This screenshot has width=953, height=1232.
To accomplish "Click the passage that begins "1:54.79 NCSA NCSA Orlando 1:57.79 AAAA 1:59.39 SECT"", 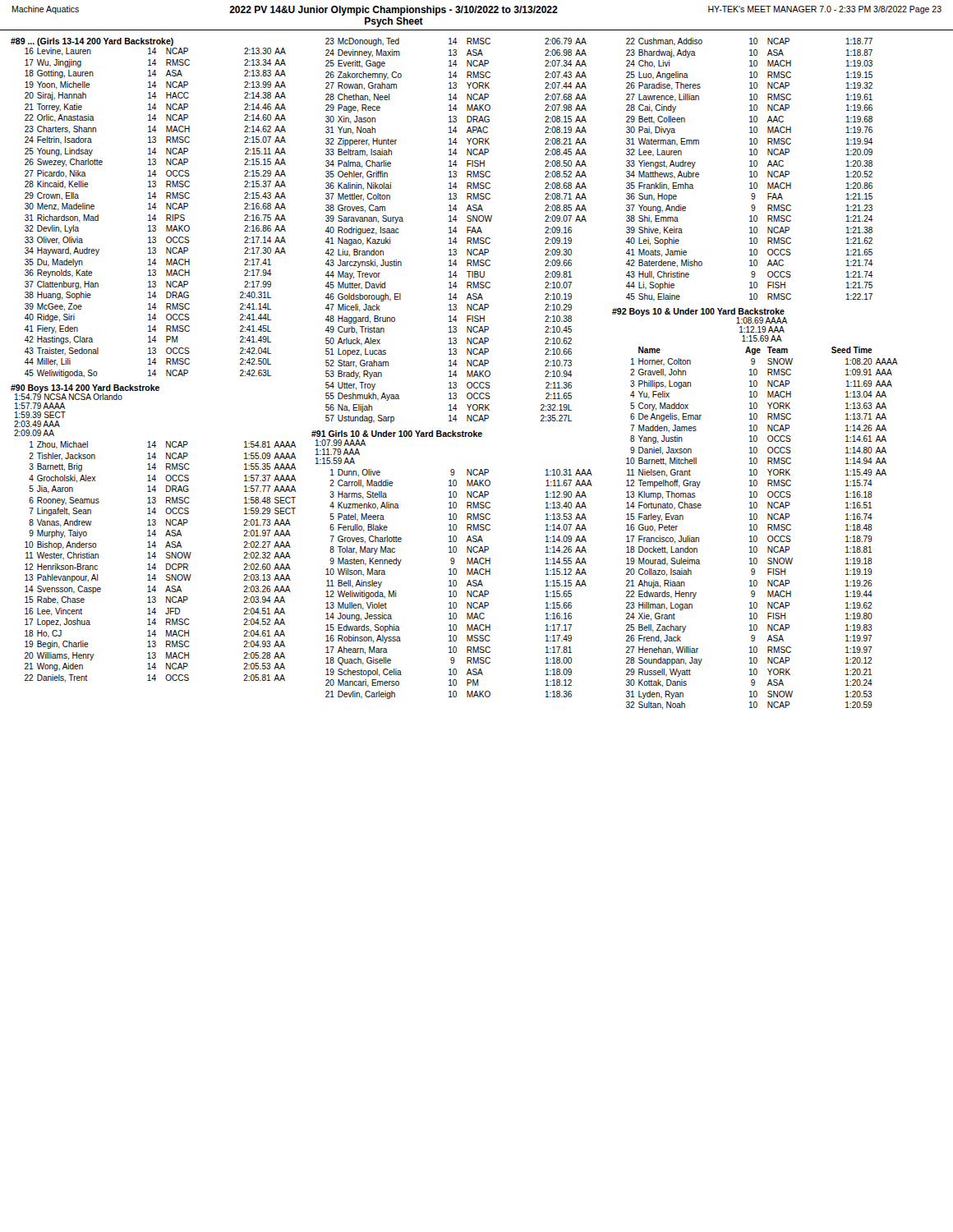I will [x=68, y=415].
